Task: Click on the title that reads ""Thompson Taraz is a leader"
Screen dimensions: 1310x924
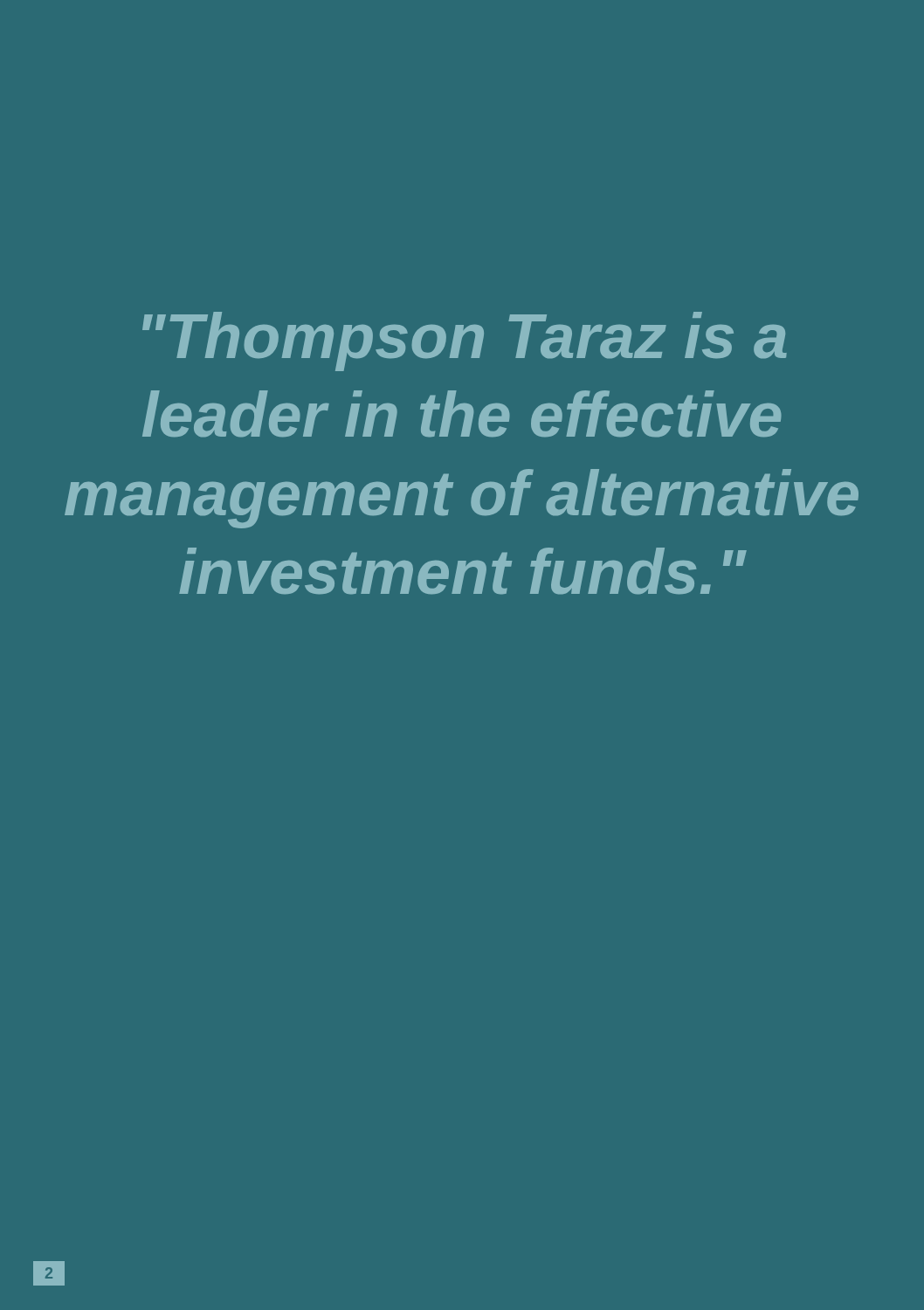Action: click(462, 454)
